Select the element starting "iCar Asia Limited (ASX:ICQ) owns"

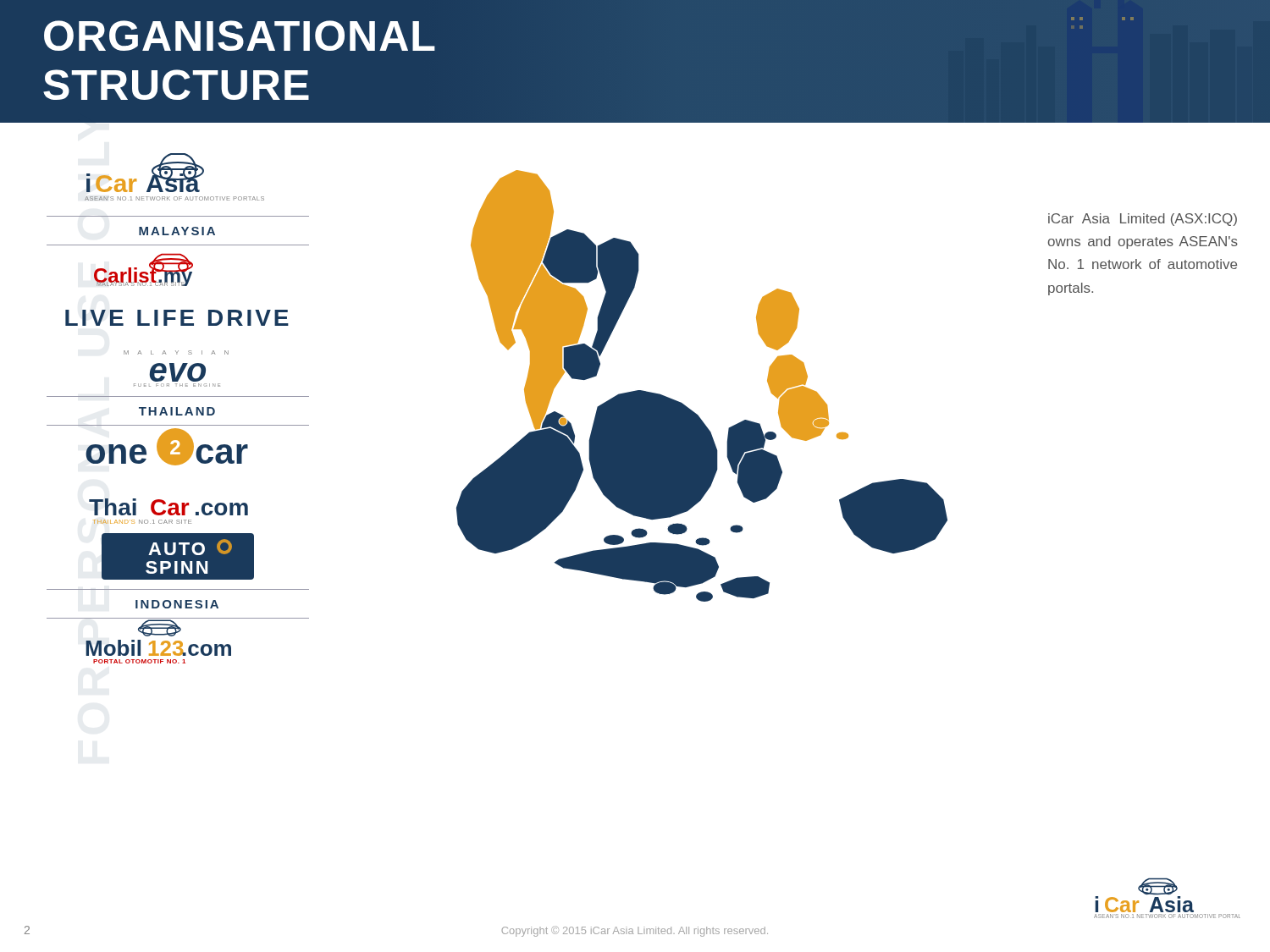pyautogui.click(x=1143, y=253)
